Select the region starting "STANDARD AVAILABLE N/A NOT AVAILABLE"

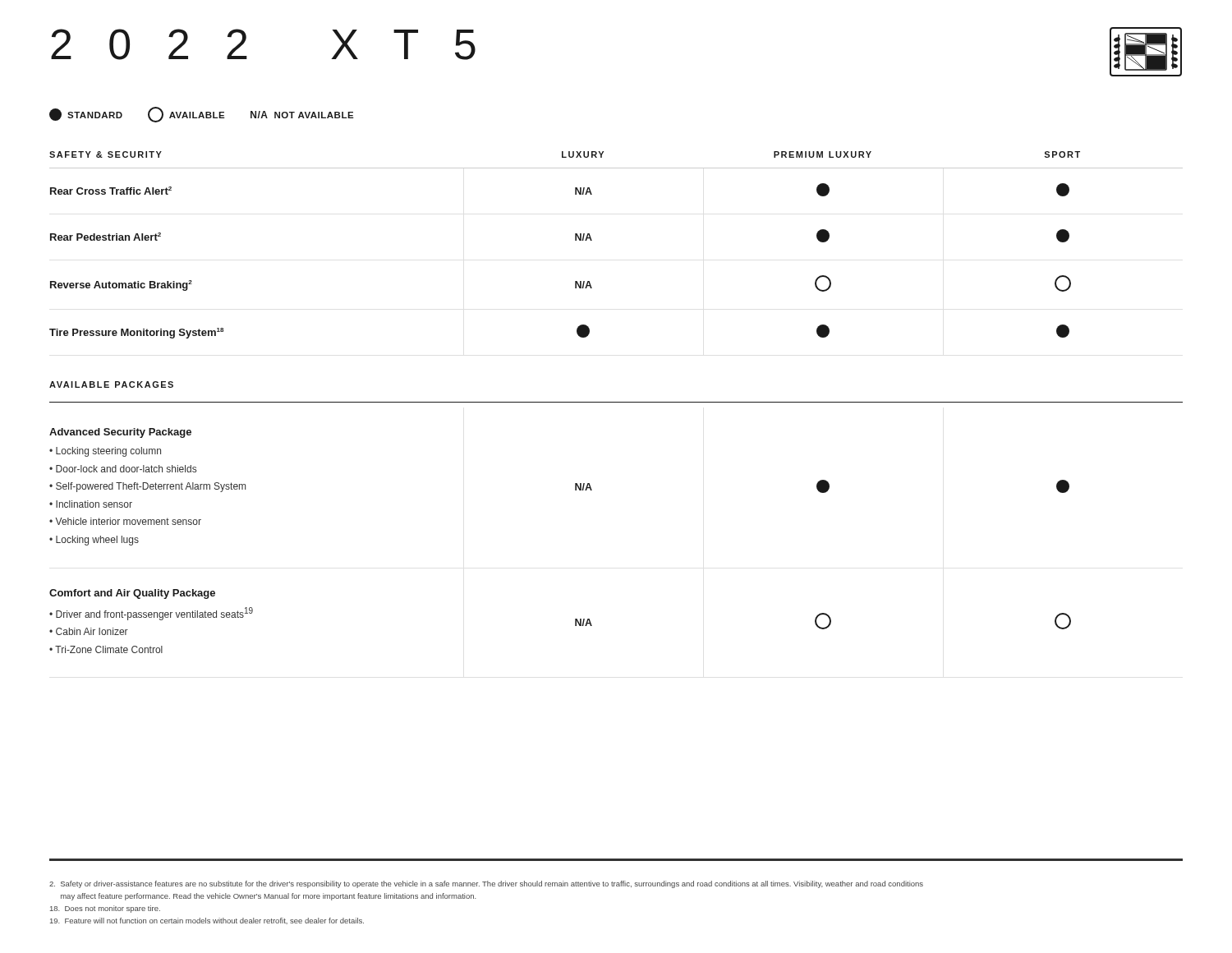(202, 115)
